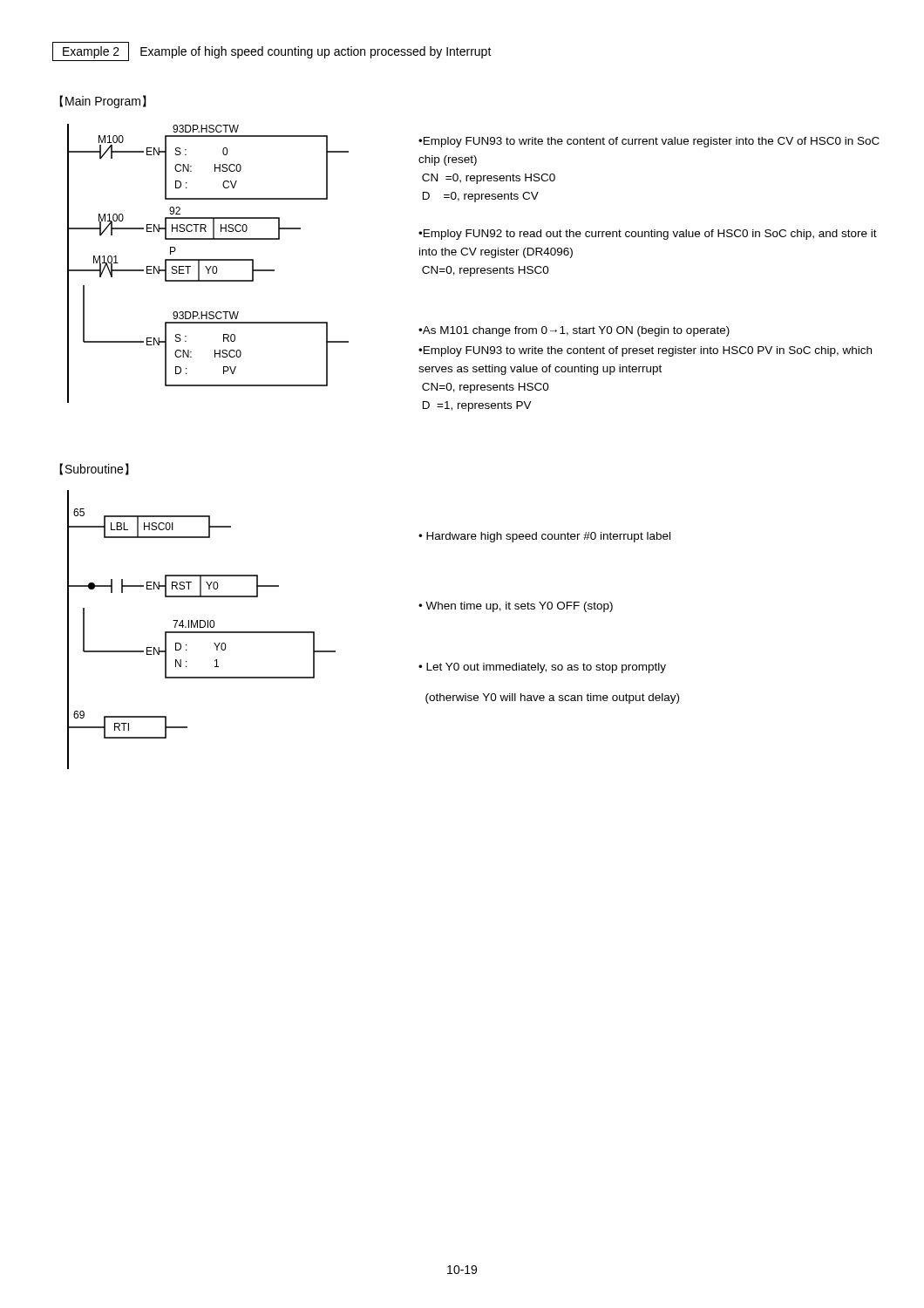This screenshot has height=1308, width=924.
Task: Point to the section header beginning "Example 2 Example"
Action: (x=272, y=51)
